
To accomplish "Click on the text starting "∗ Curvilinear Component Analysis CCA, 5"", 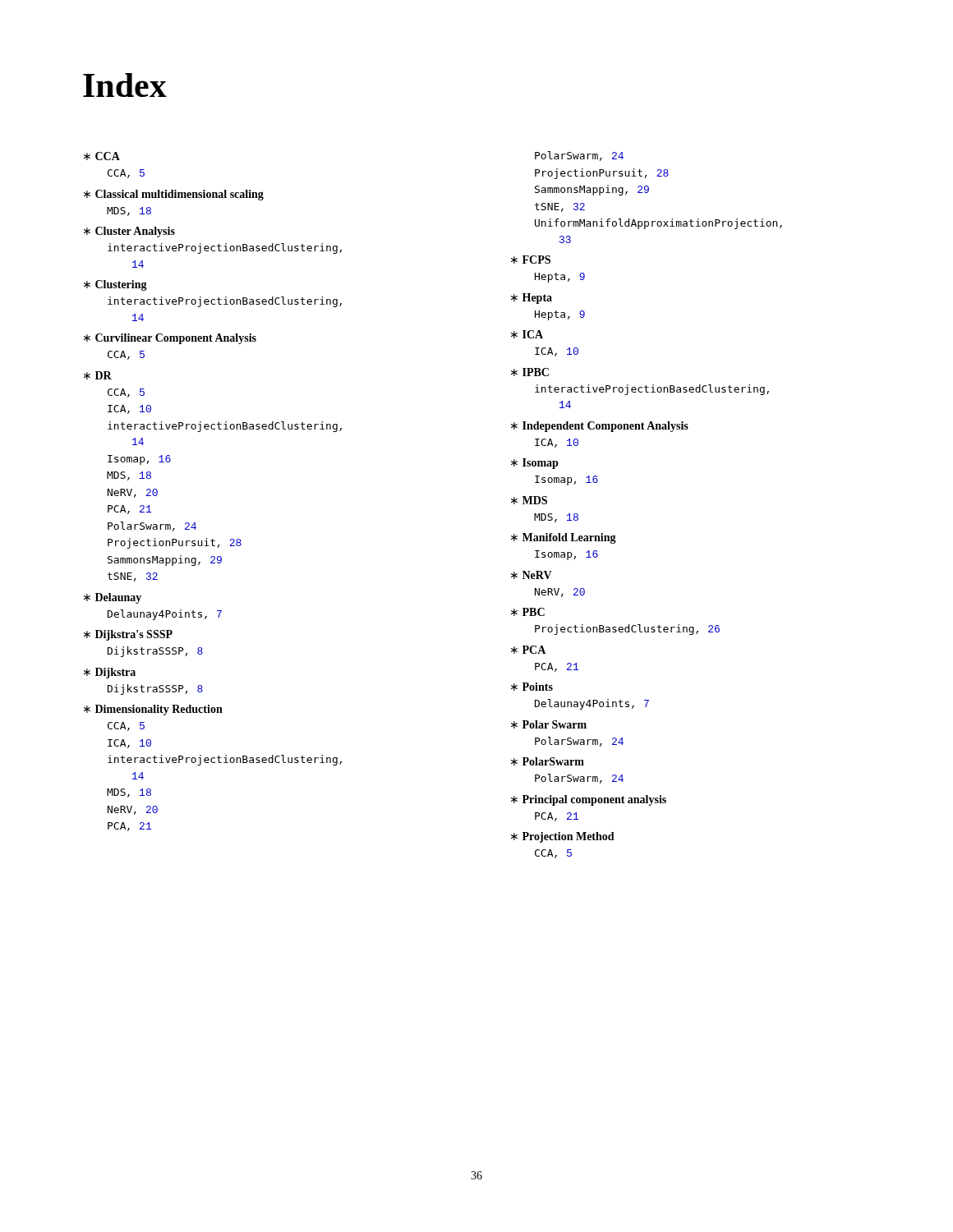I will pyautogui.click(x=170, y=339).
